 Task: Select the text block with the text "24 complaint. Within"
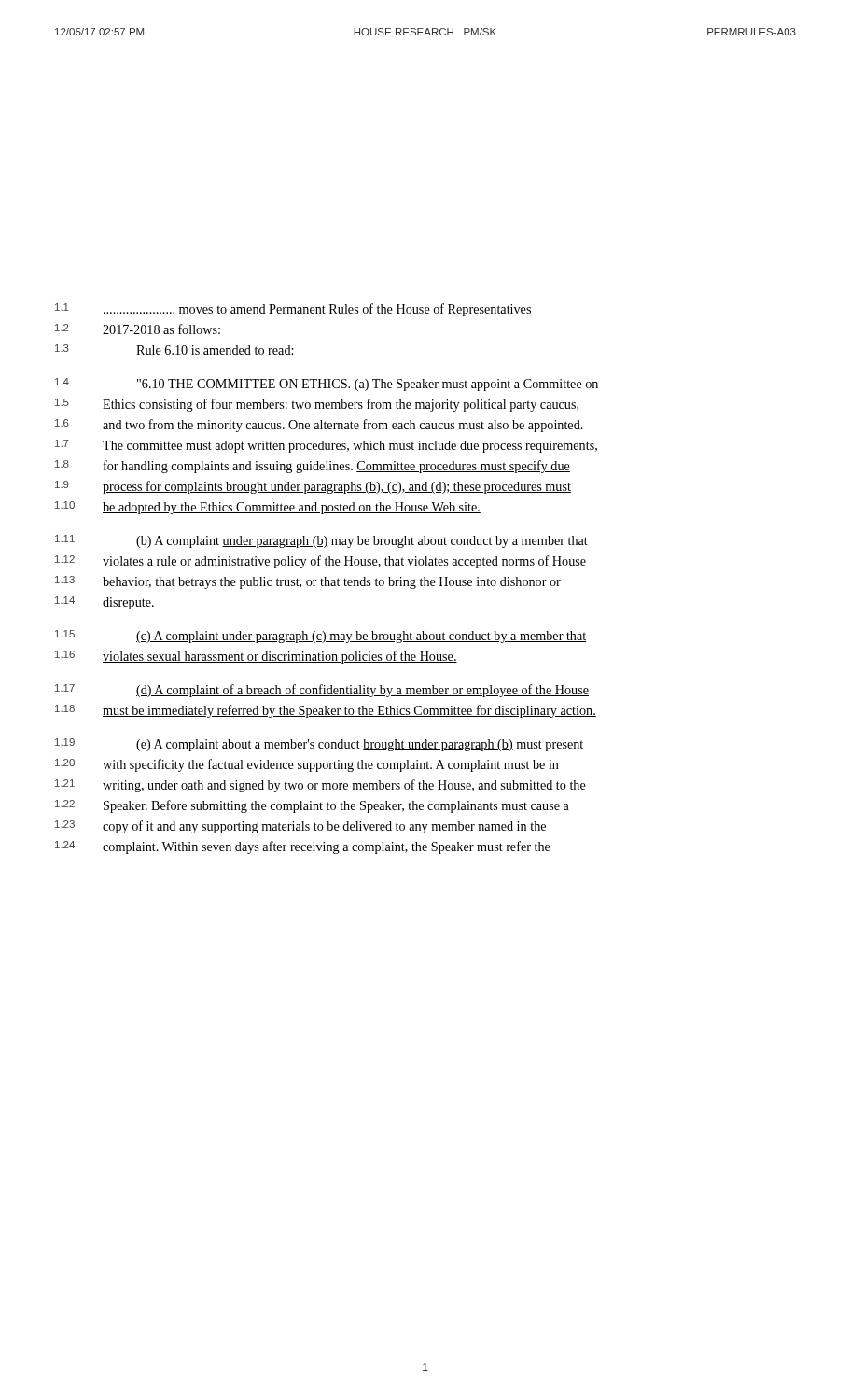(425, 847)
